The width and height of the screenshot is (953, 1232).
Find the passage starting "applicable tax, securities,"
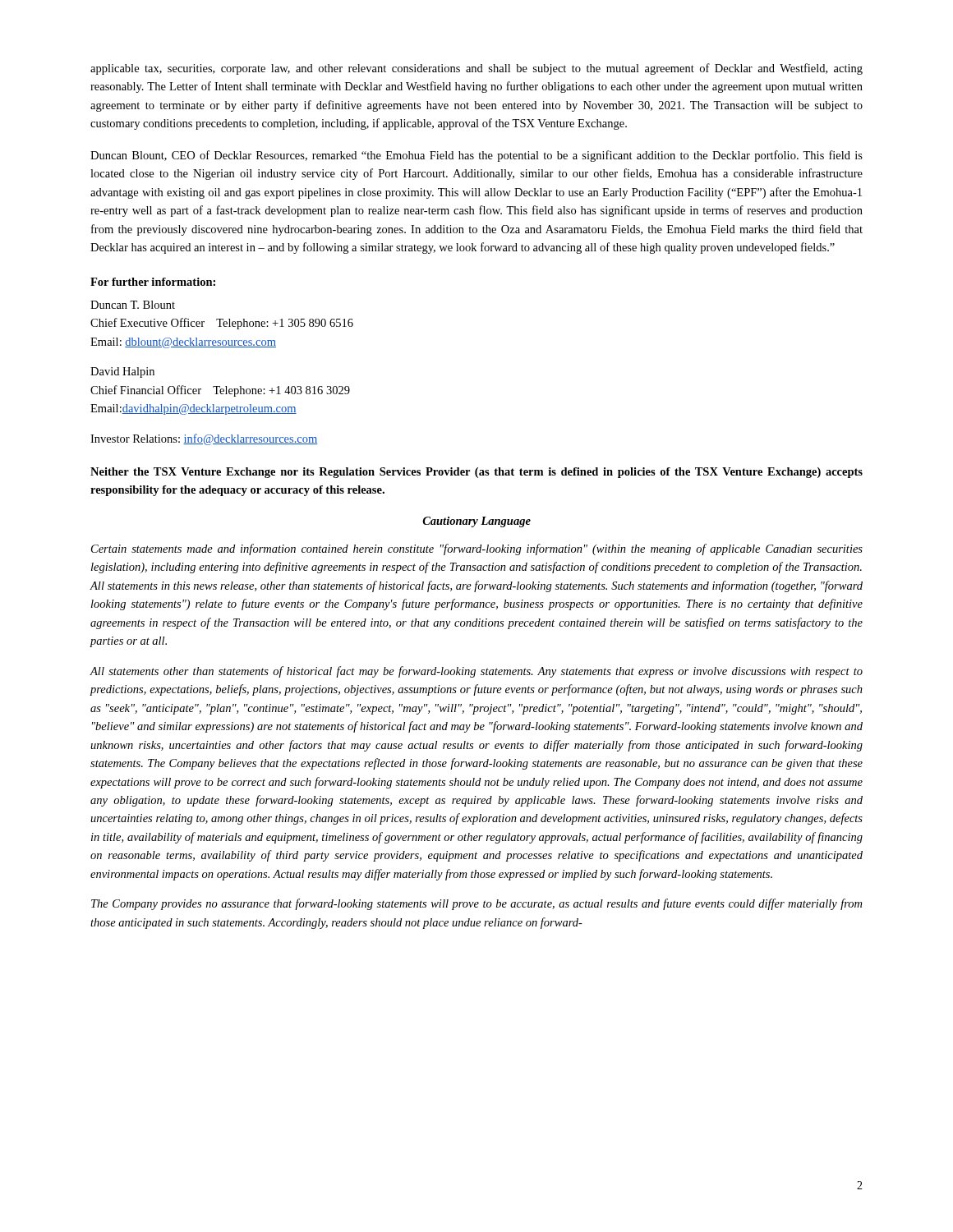tap(476, 96)
